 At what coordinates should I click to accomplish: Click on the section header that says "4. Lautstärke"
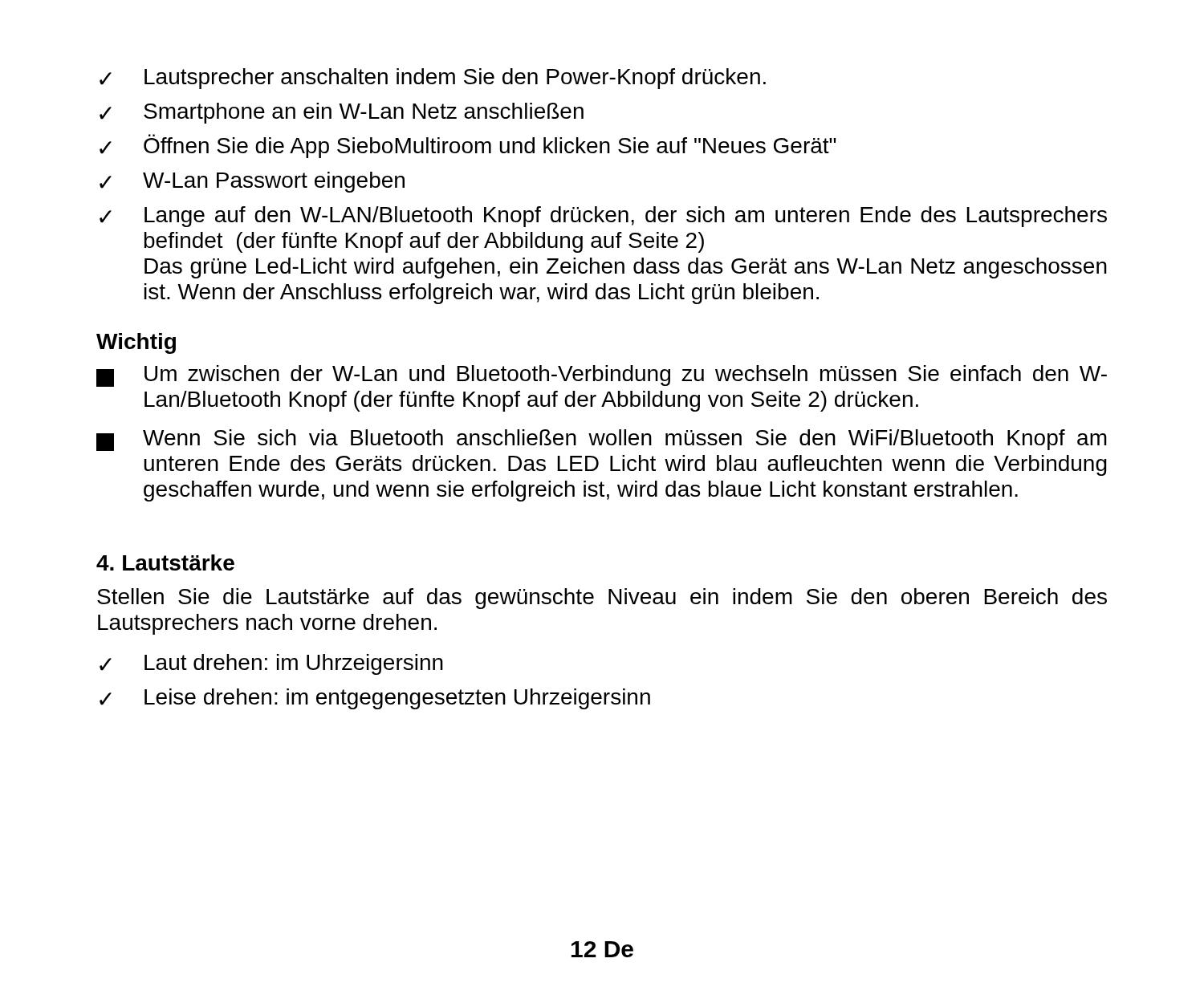[x=166, y=563]
